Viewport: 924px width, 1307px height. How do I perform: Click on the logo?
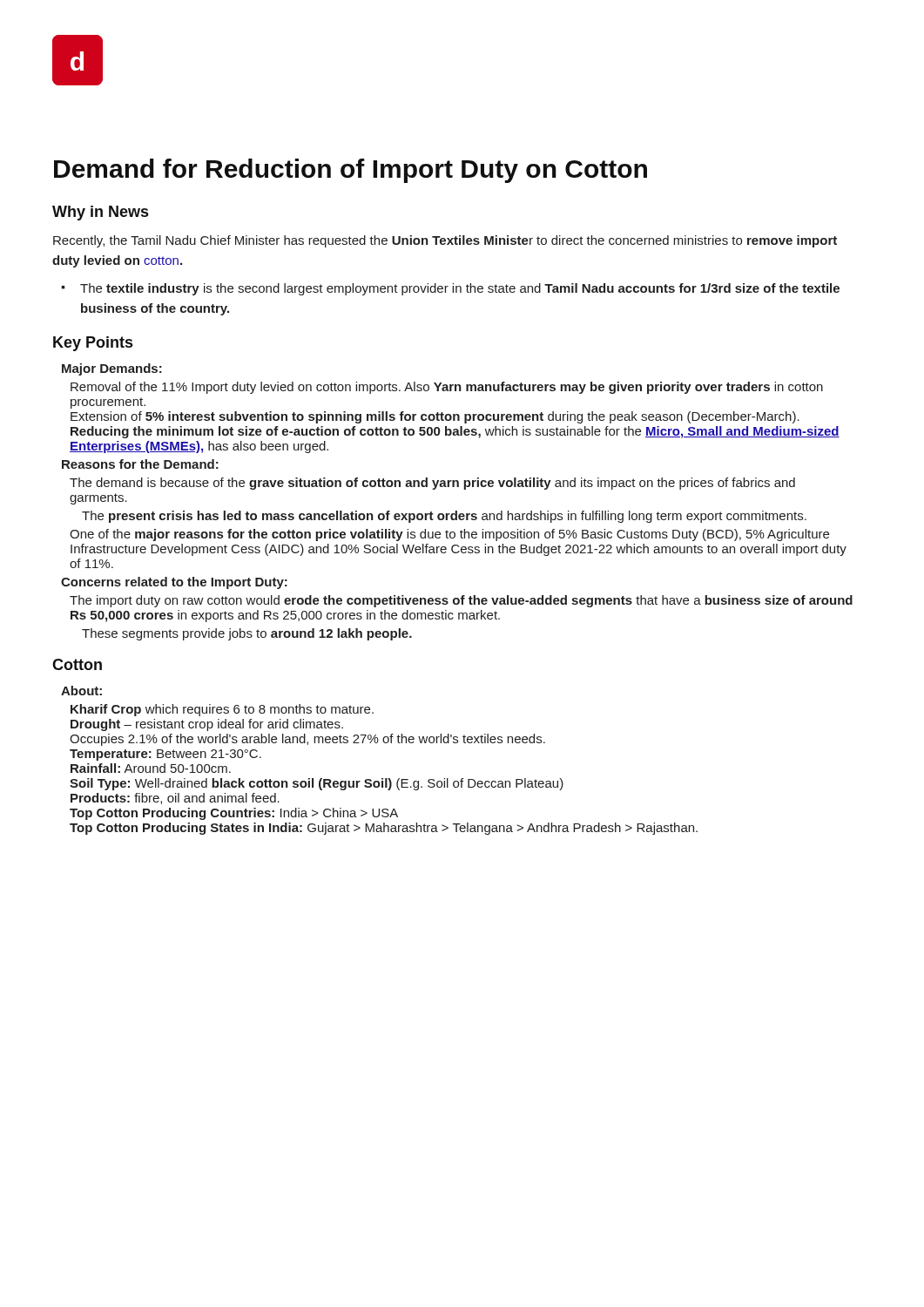tap(78, 74)
